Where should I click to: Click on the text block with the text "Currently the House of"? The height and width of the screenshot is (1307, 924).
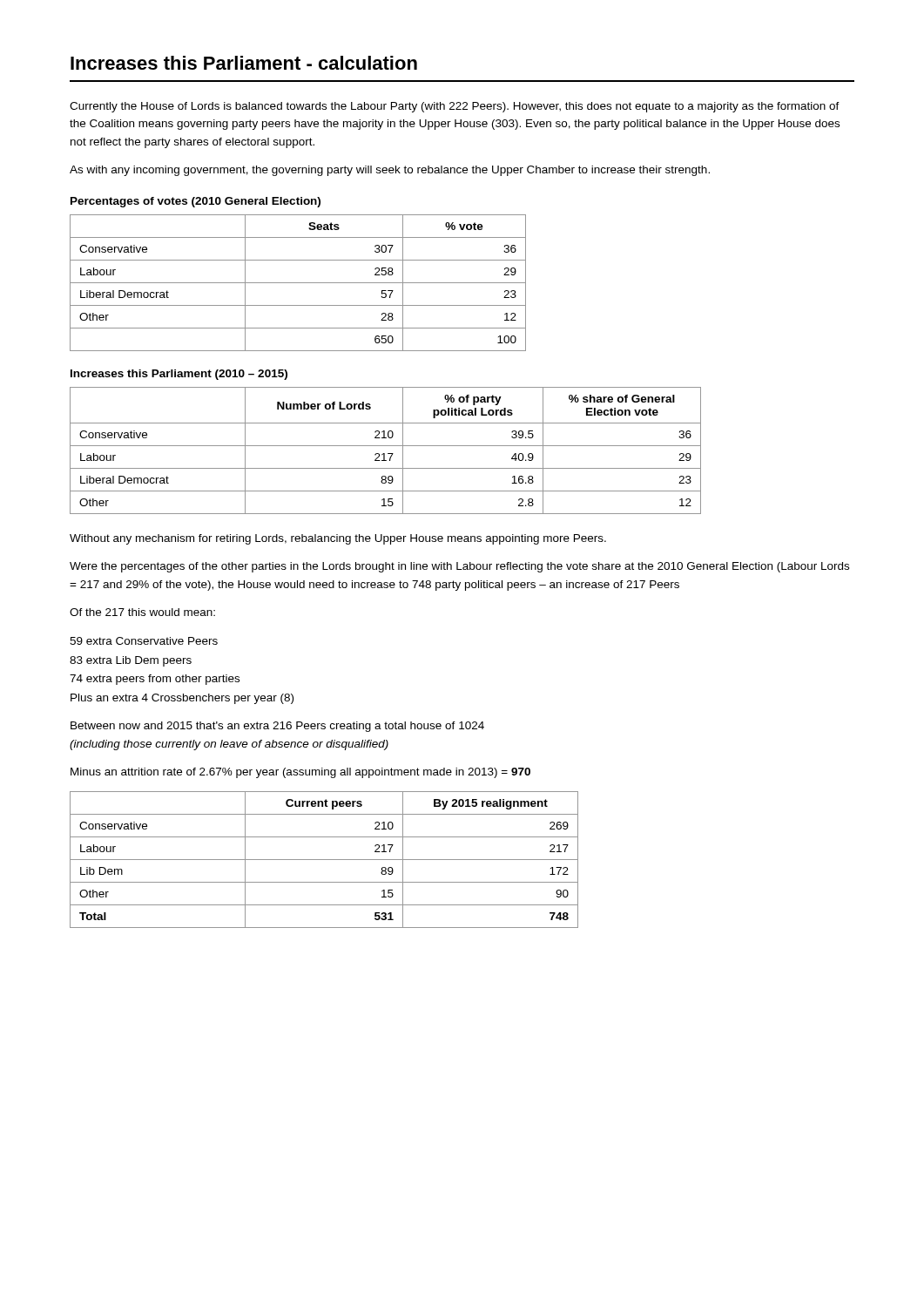tap(455, 124)
